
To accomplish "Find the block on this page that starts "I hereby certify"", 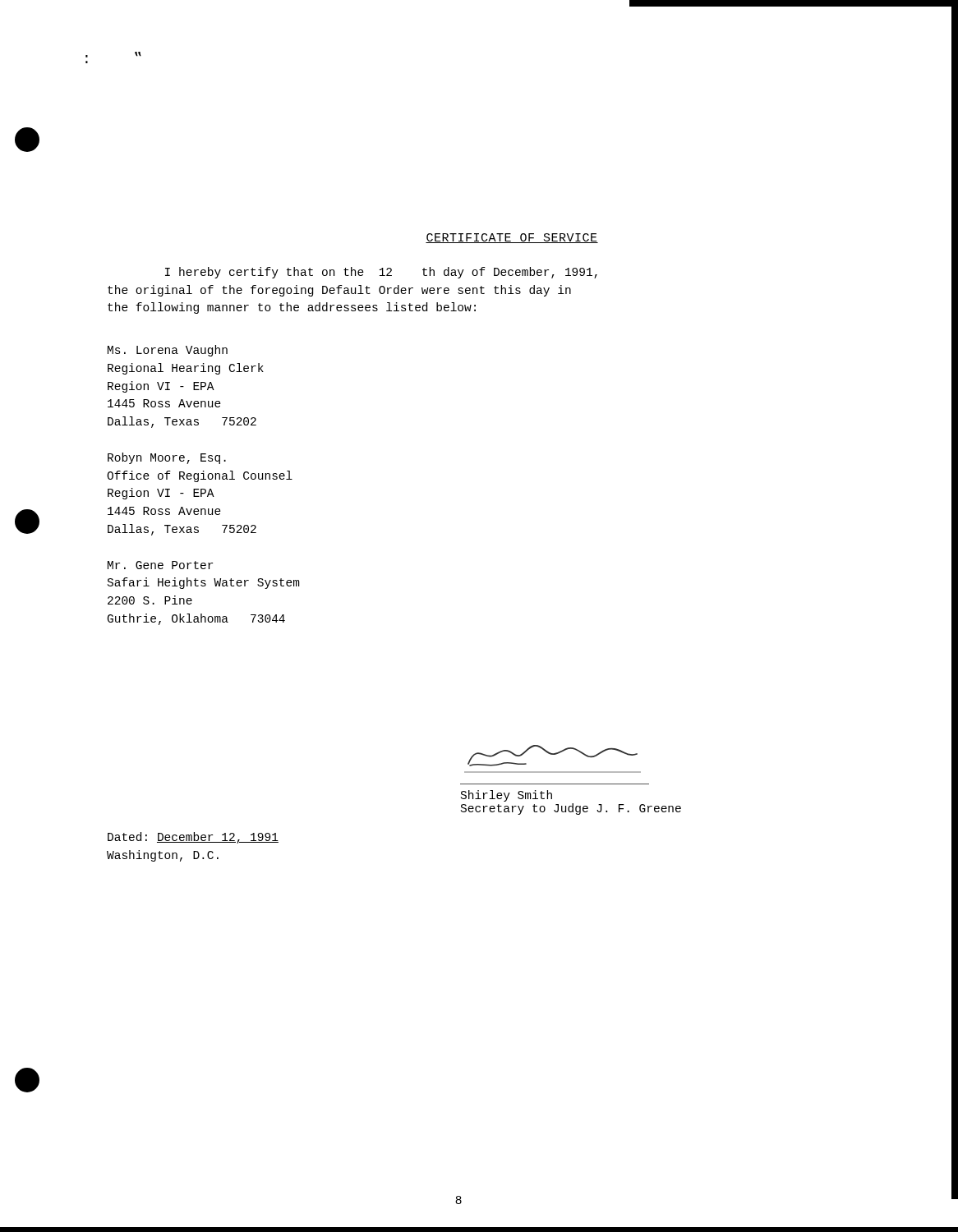I will (353, 290).
